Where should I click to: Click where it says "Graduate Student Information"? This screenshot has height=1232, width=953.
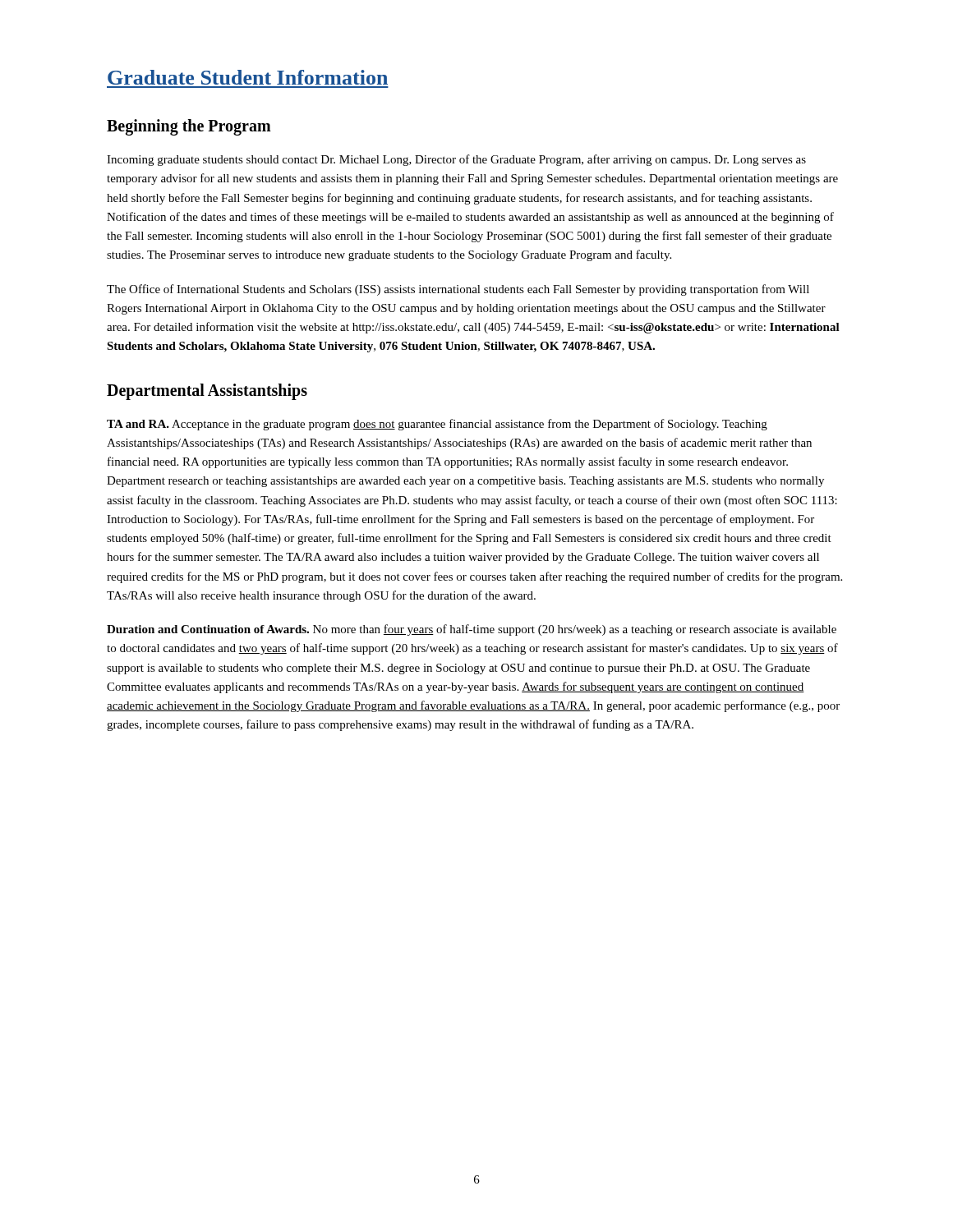248,77
